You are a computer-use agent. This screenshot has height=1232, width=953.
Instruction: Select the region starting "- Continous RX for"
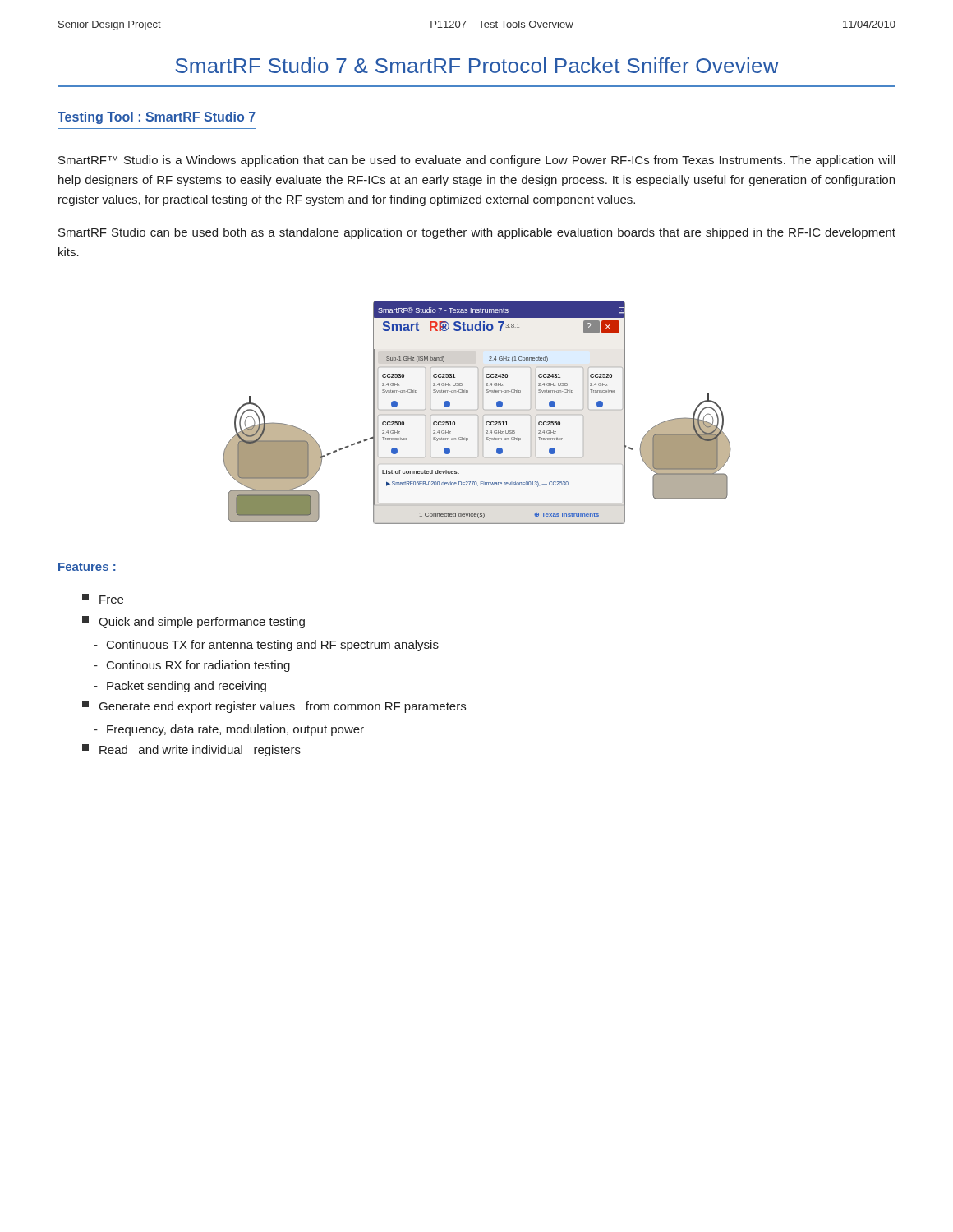(192, 665)
